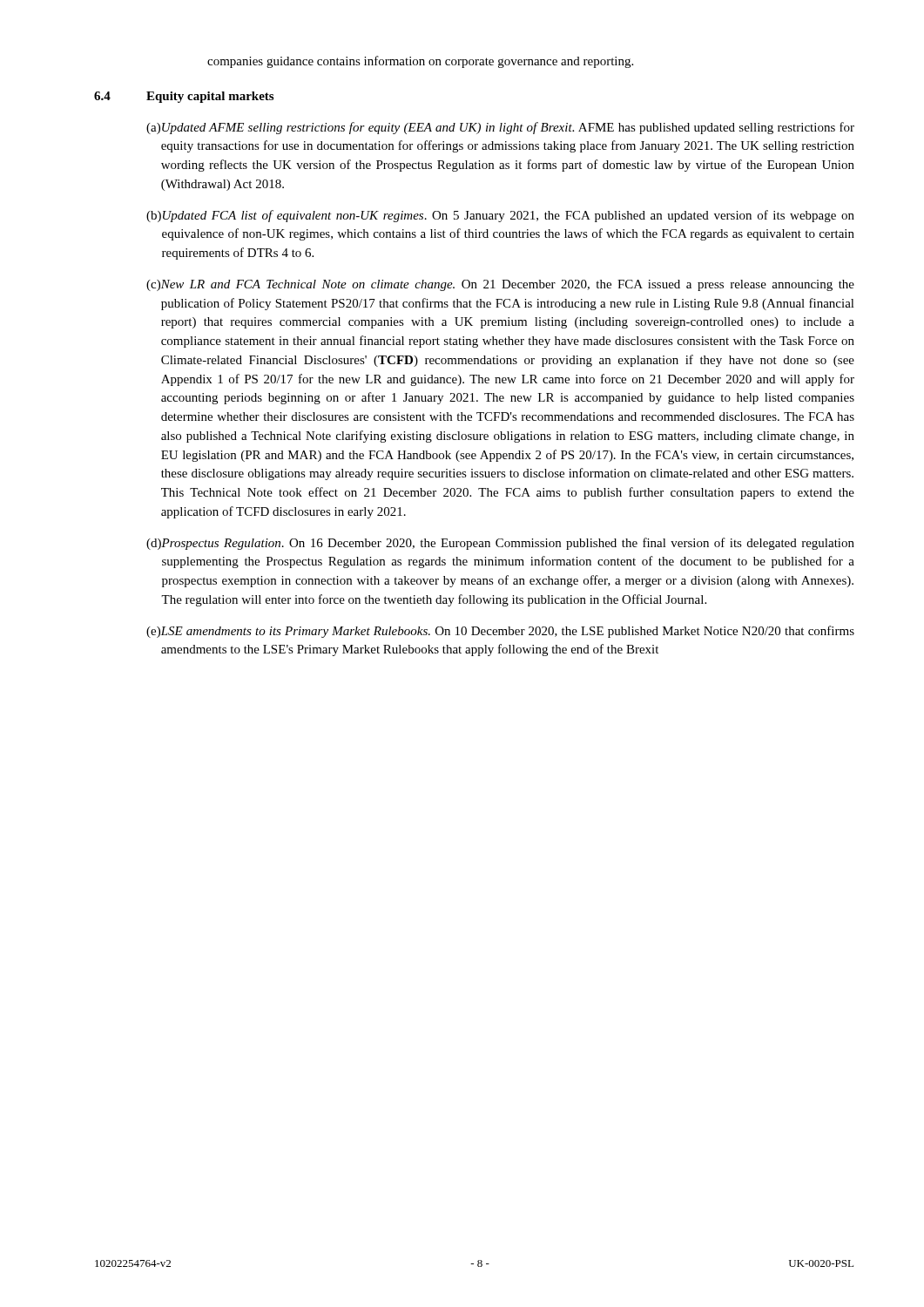Select the list item that says "(b) Updated FCA list of"
The height and width of the screenshot is (1307, 924).
(474, 235)
